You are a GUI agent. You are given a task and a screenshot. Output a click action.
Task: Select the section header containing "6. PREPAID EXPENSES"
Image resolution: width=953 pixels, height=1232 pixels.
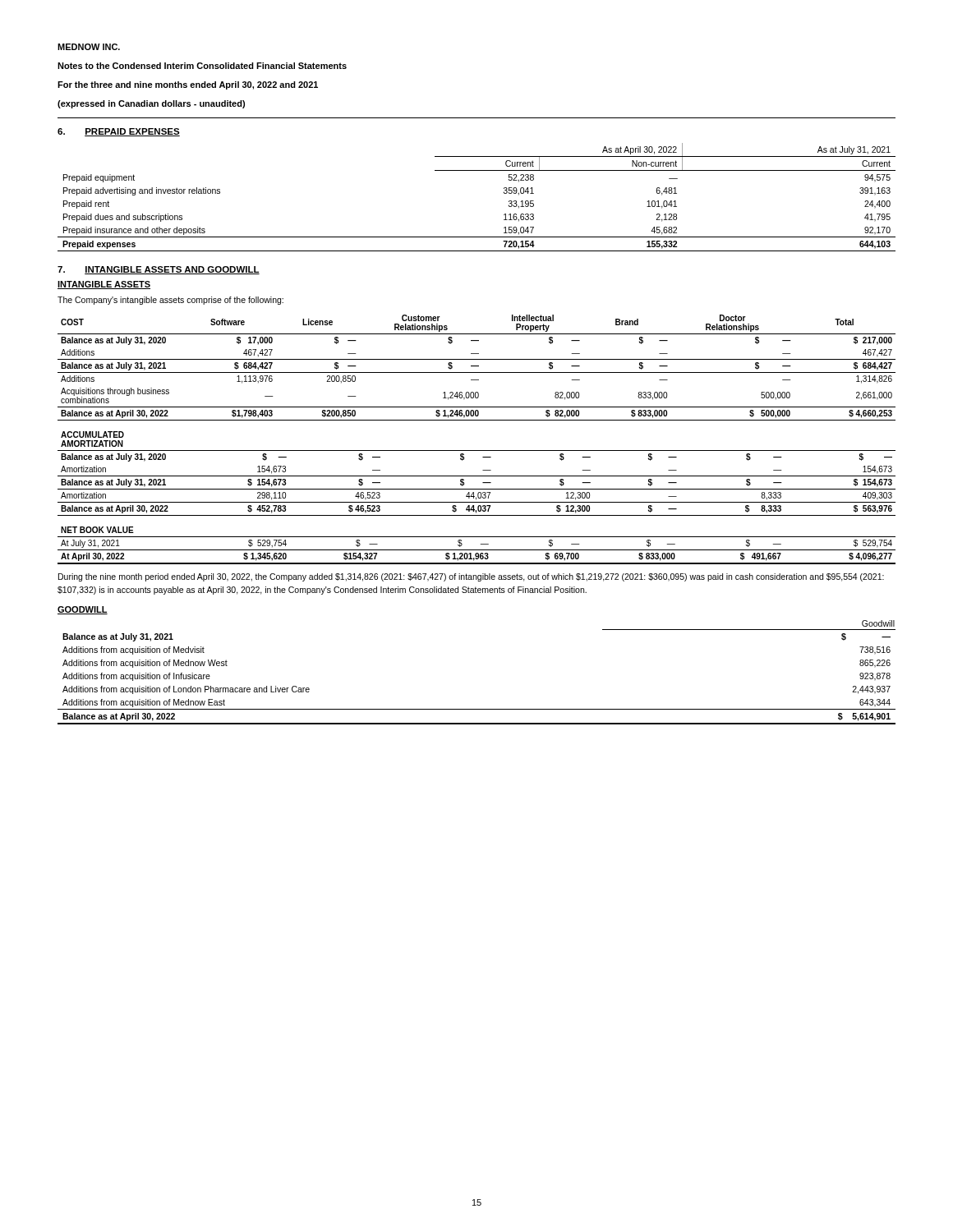coord(119,131)
